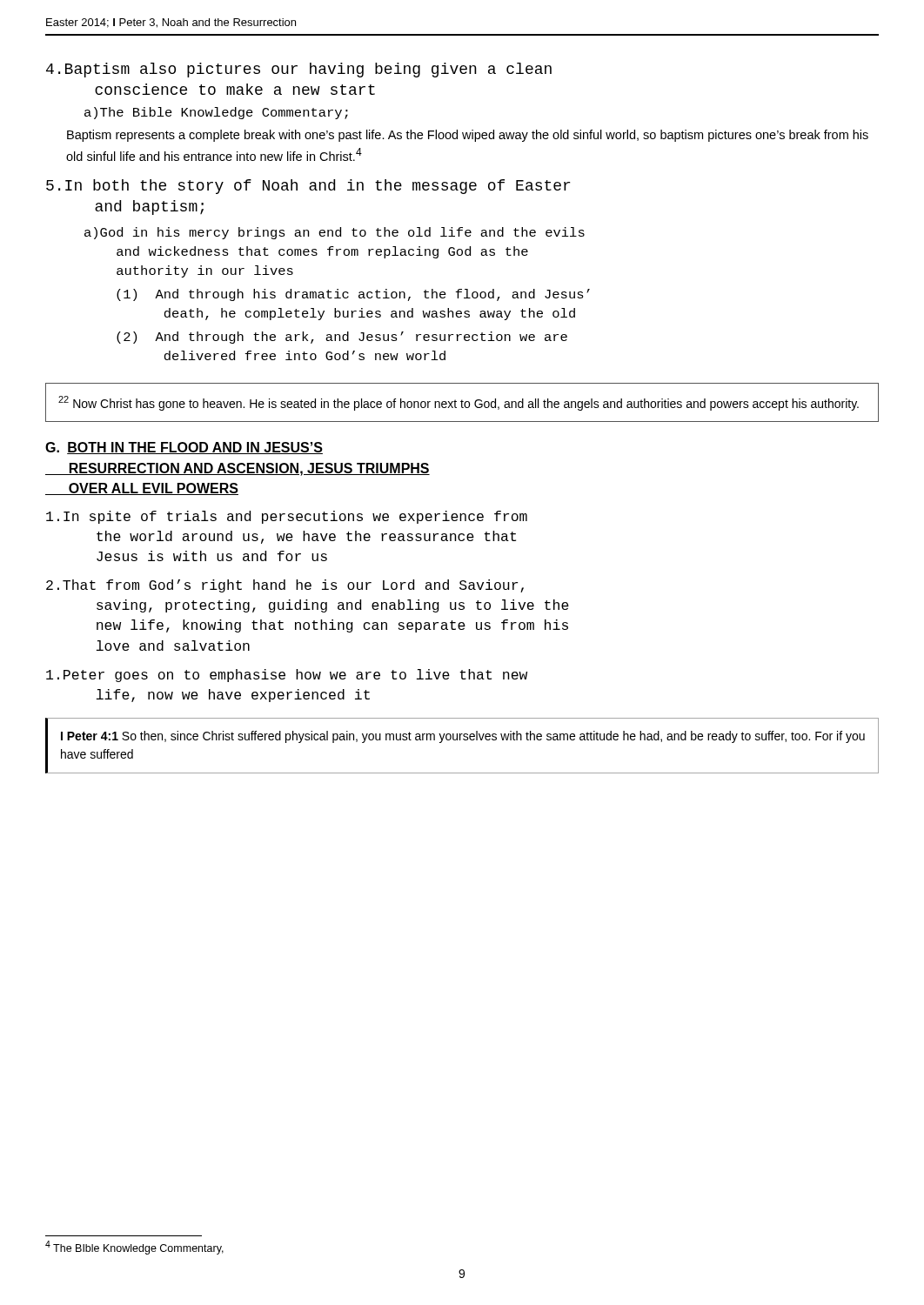
Task: Select the list item that says "​Peter goes on to"
Action: pos(286,685)
